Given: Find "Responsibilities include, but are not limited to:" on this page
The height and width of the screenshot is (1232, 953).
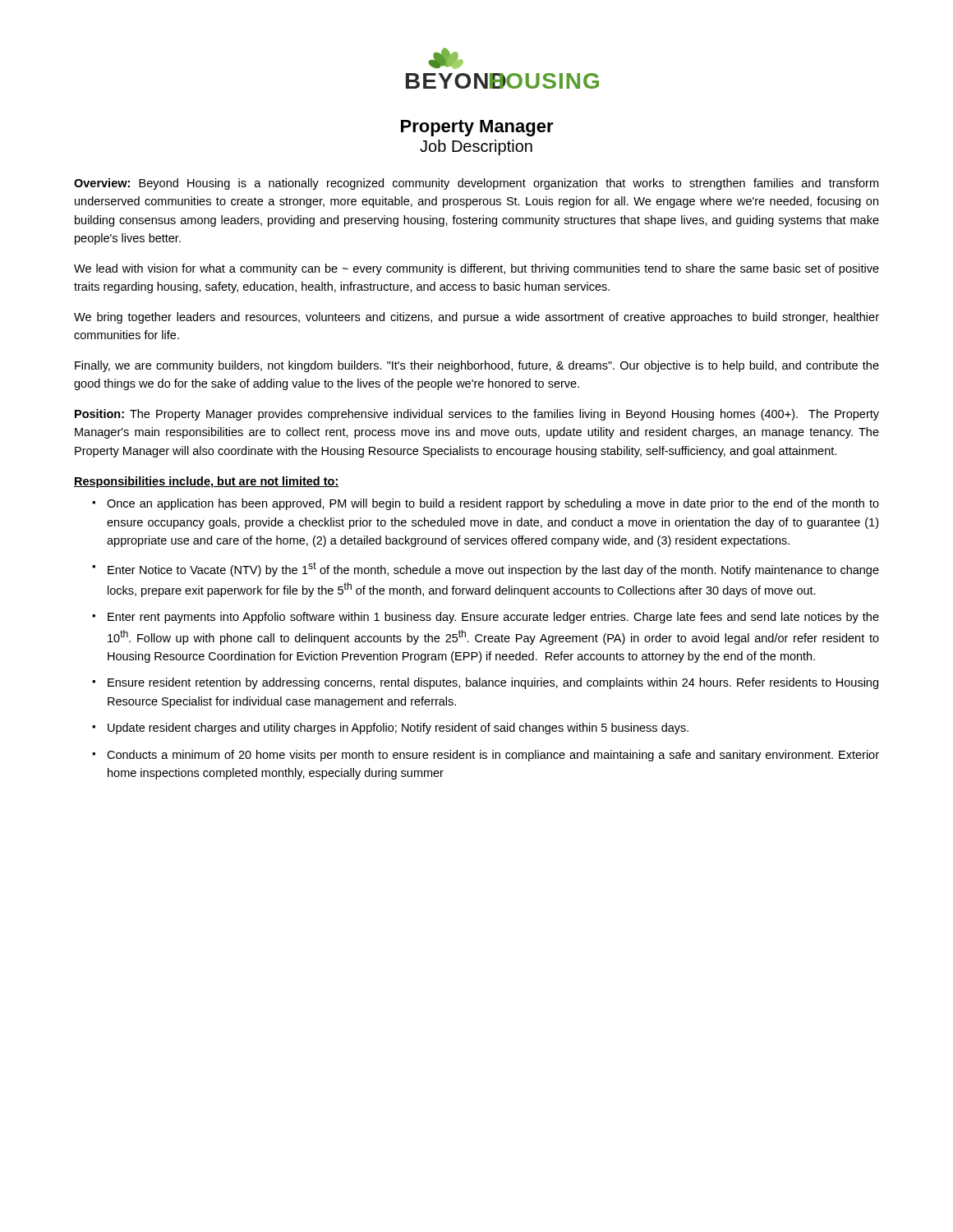Looking at the screenshot, I should pos(206,481).
